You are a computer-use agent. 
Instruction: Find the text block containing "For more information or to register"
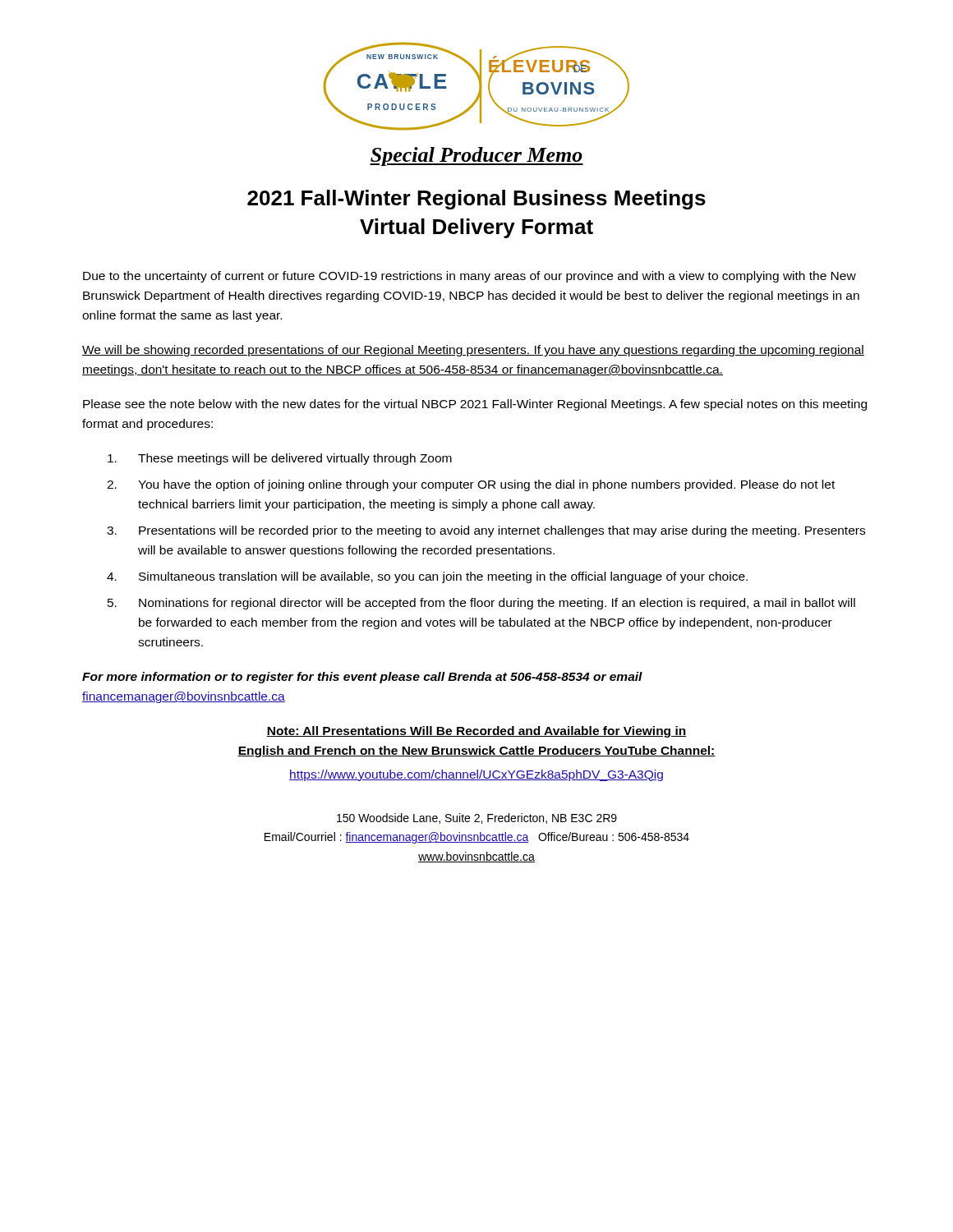point(362,687)
